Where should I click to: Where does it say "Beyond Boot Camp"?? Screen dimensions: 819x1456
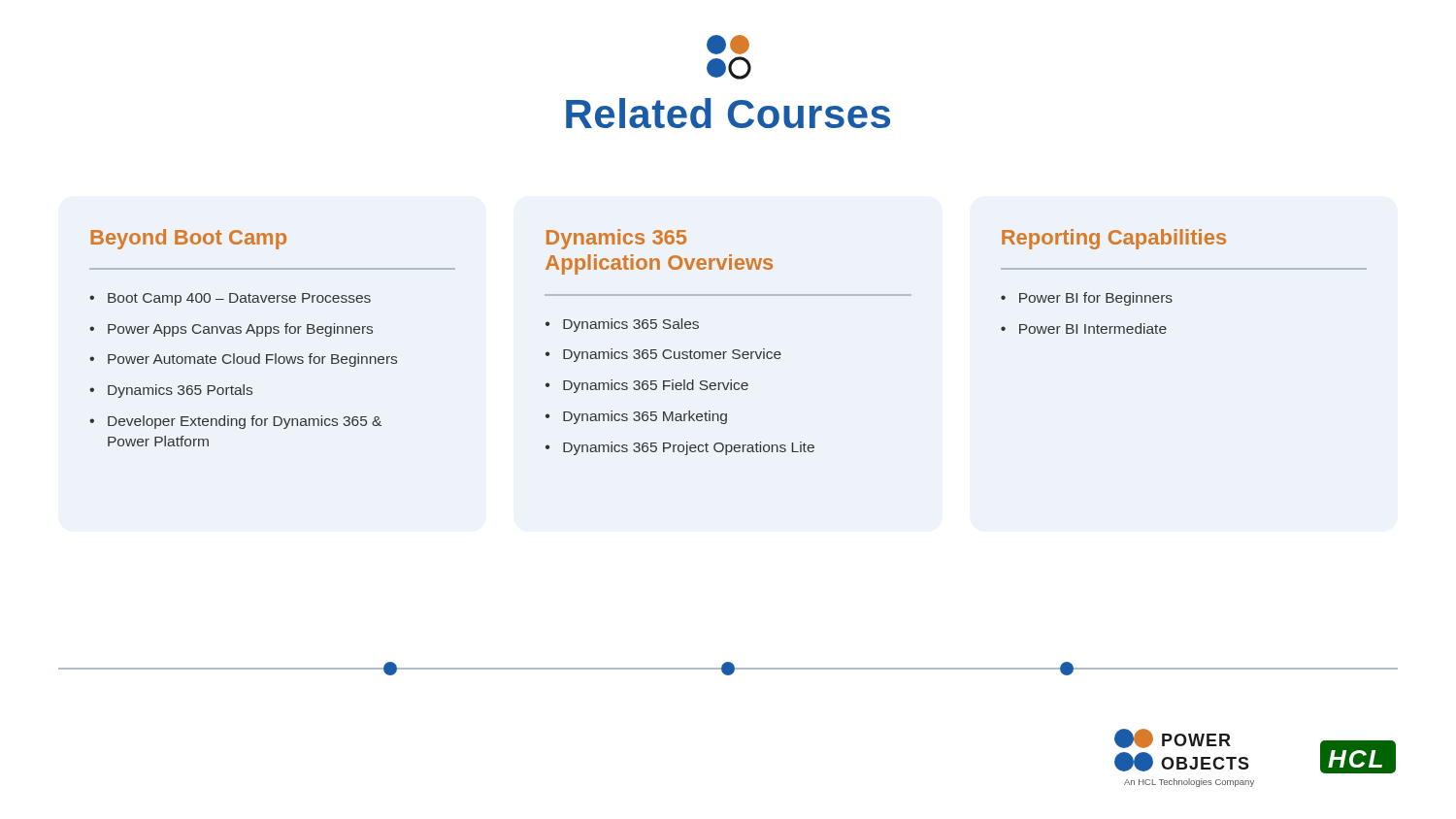(188, 237)
